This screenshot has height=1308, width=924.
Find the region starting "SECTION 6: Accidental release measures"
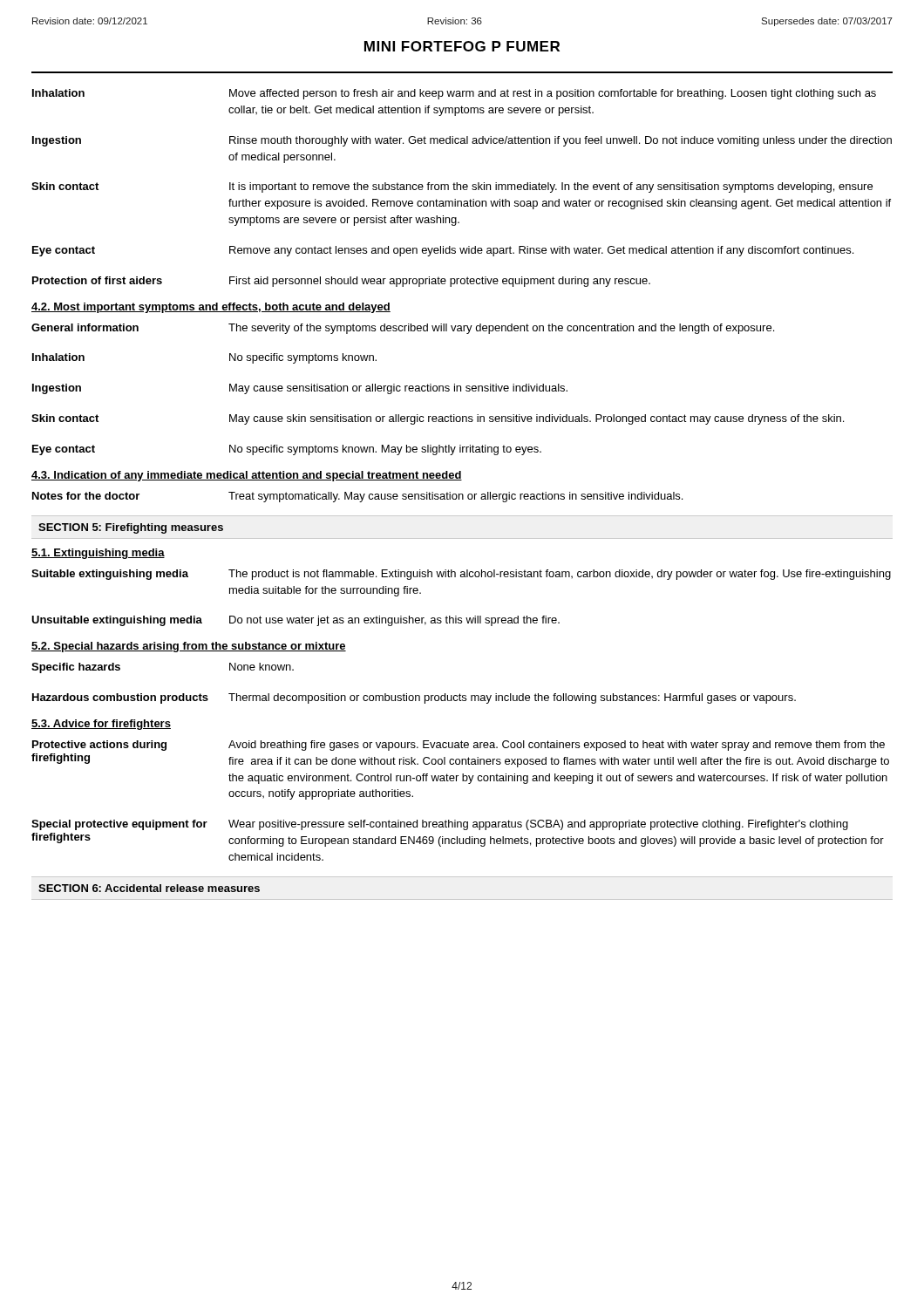point(149,888)
